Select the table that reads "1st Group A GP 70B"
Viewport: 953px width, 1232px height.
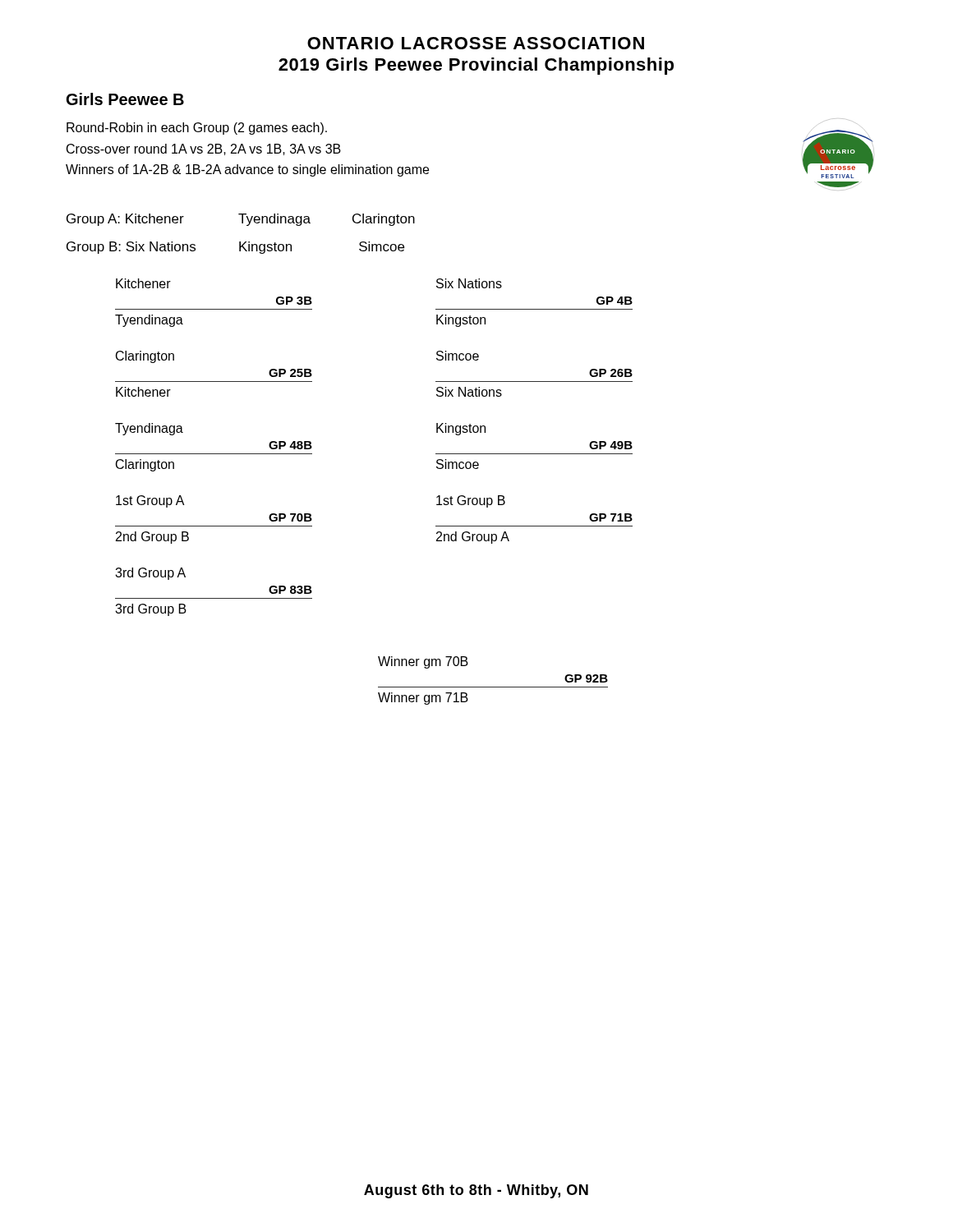(x=214, y=519)
